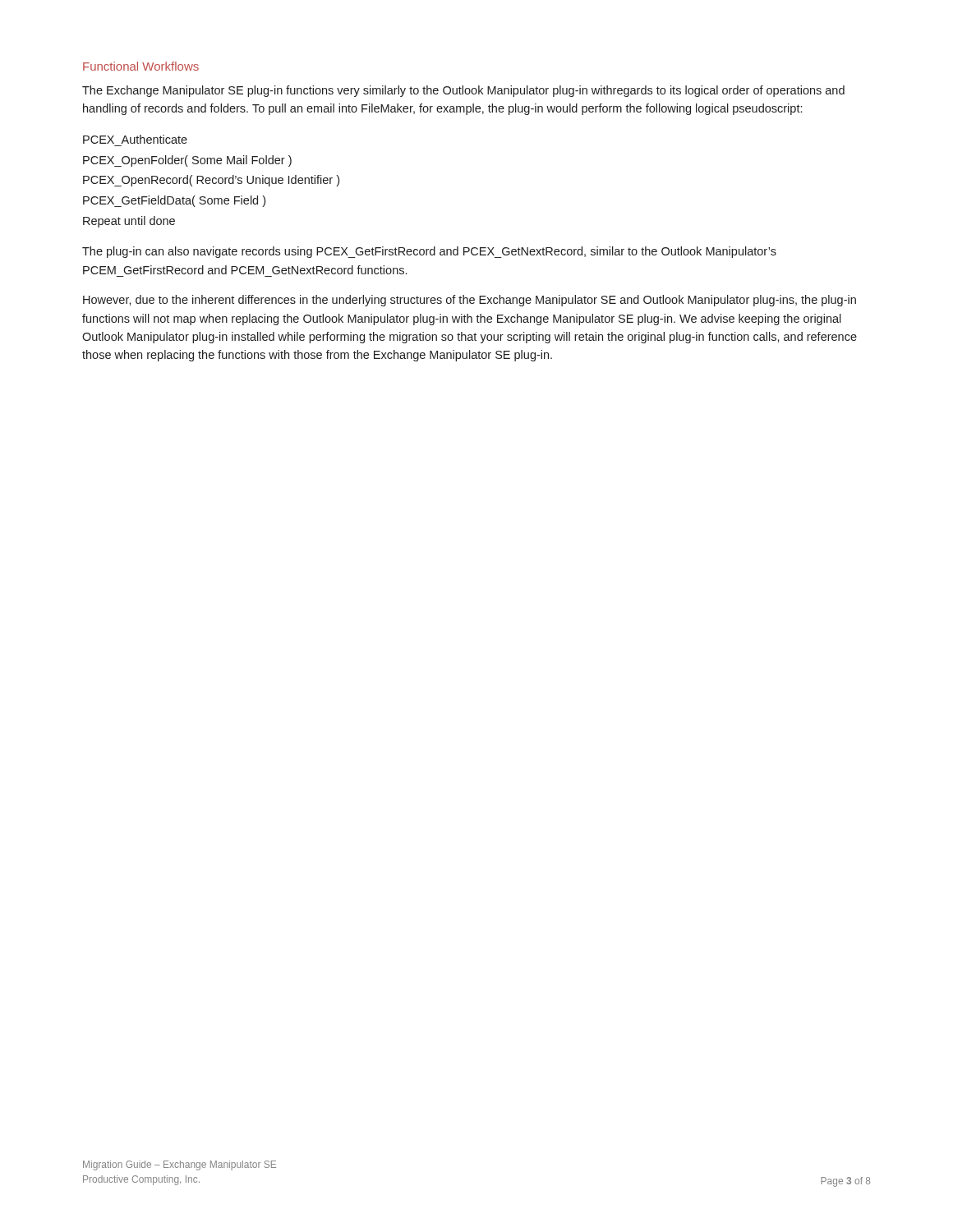Image resolution: width=953 pixels, height=1232 pixels.
Task: Locate the element starting "PCEX_Authenticate PCEX_OpenFolder( Some Mail Folder ) PCEX_OpenRecord( Record’s"
Action: [x=211, y=180]
